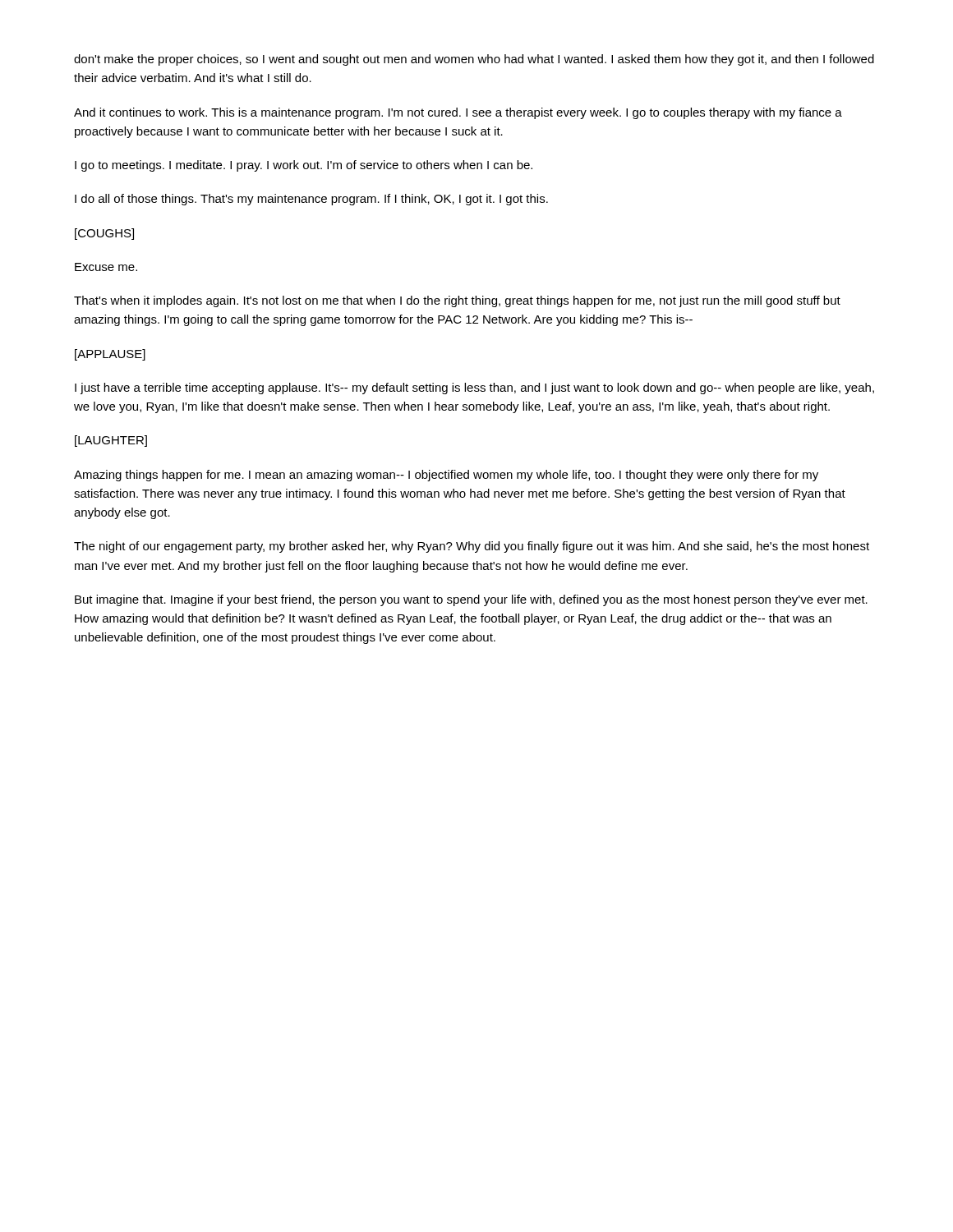Locate the text "Excuse me."
This screenshot has height=1232, width=953.
pyautogui.click(x=106, y=266)
